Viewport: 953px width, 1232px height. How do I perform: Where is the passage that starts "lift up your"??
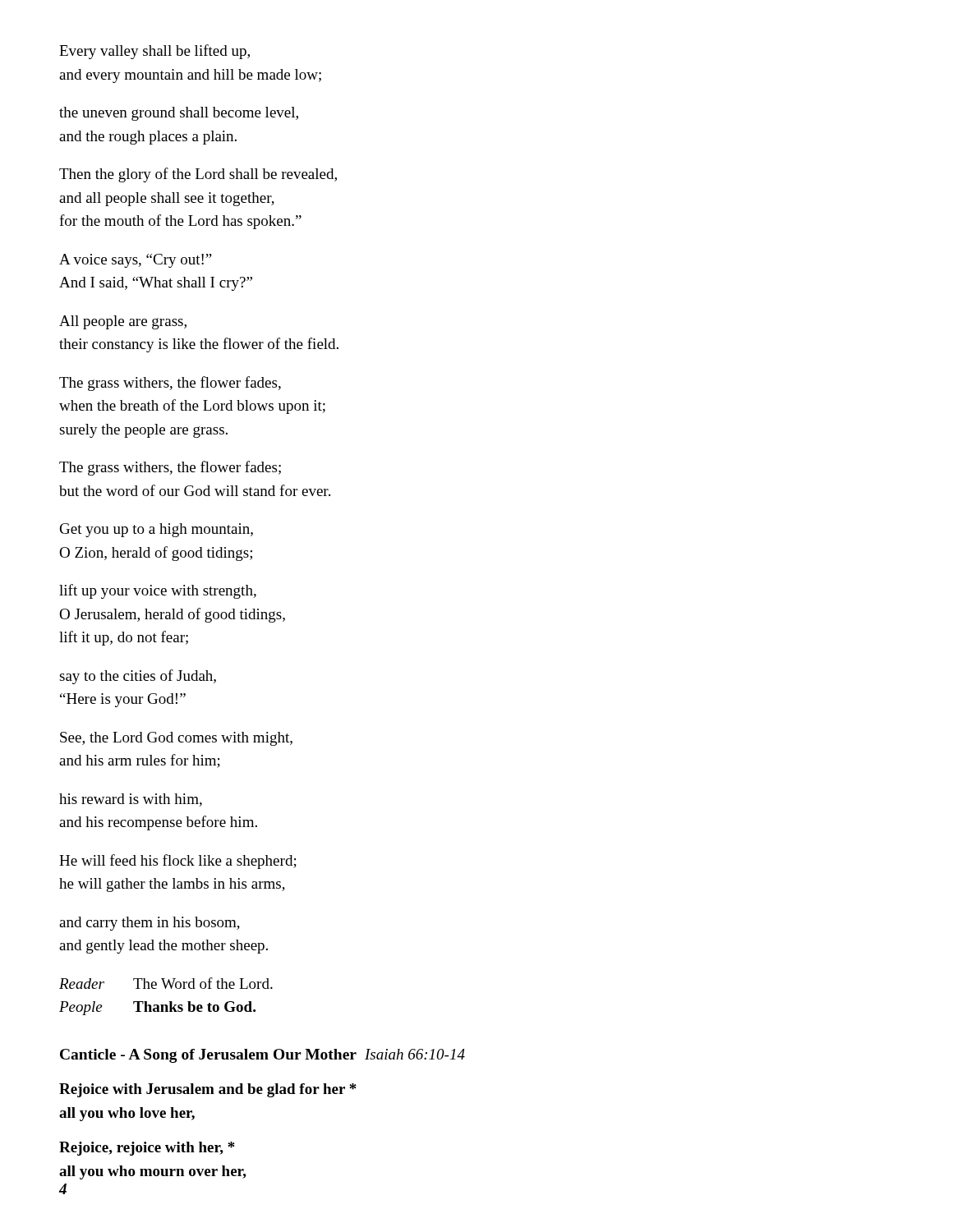pos(173,614)
